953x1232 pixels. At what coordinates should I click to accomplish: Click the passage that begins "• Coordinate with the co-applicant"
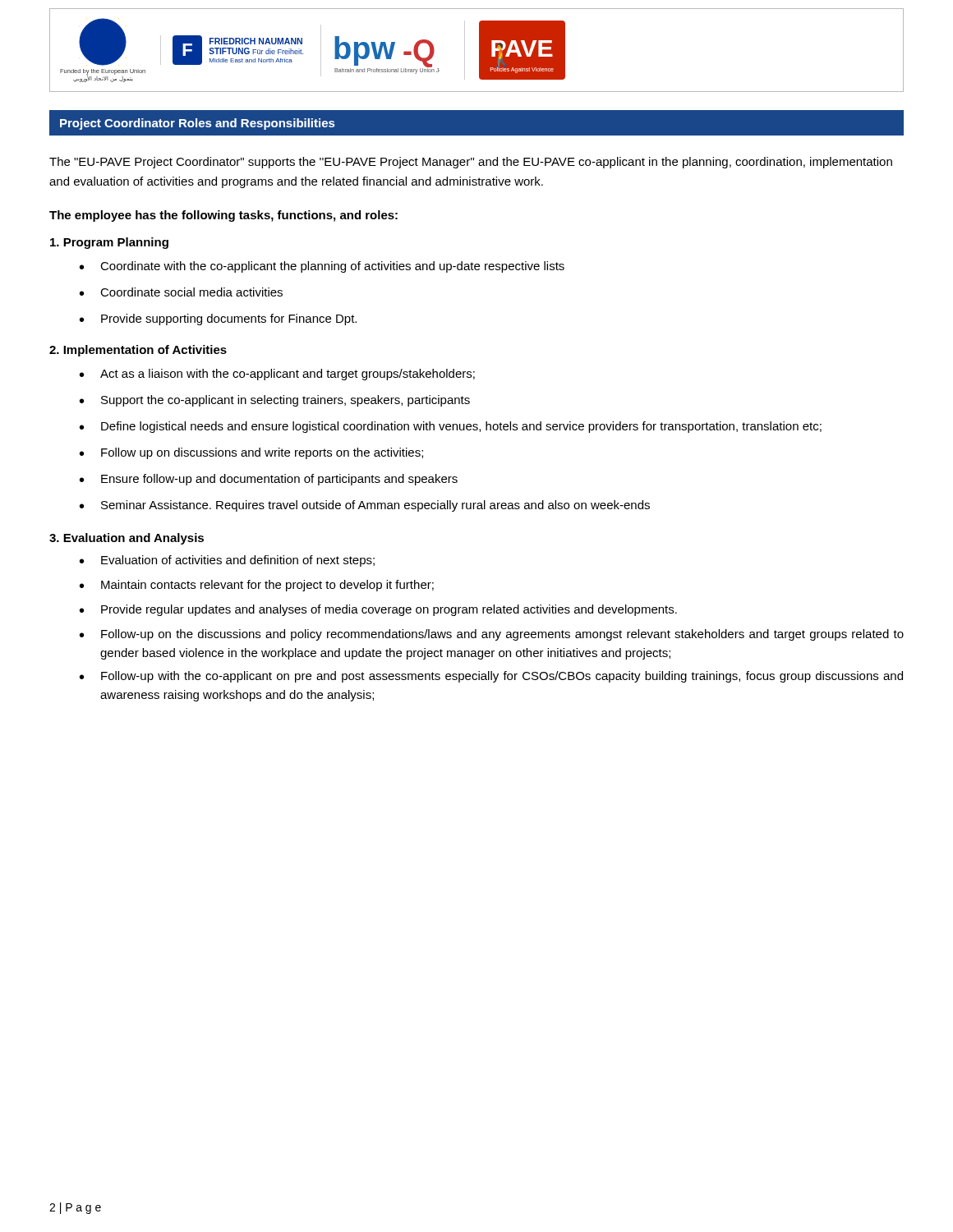(322, 267)
